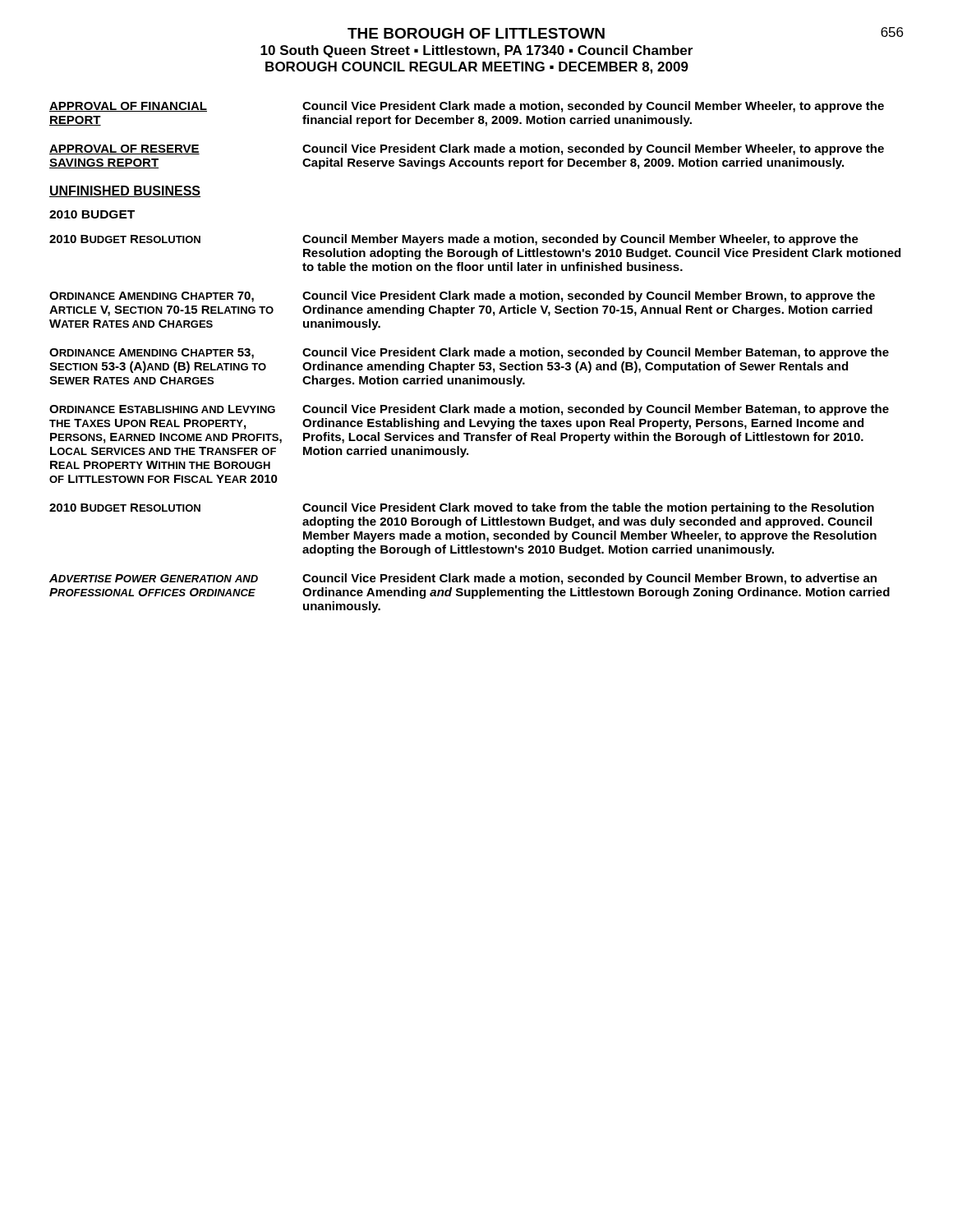Find the region starting "Council Member Mayers made a motion, seconded"
Screen dimensions: 1232x953
pos(602,253)
